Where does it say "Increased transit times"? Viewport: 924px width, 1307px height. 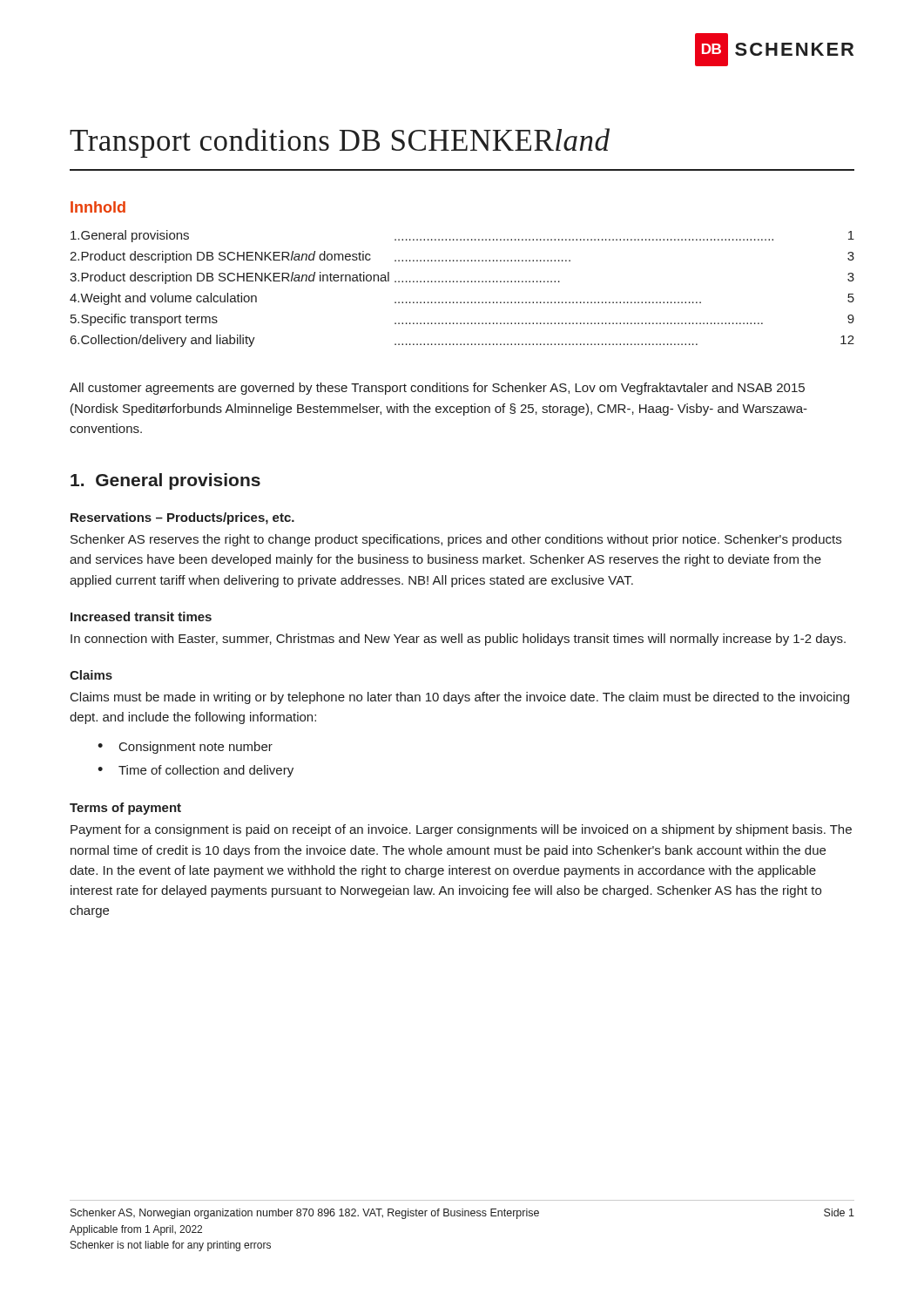coord(141,616)
